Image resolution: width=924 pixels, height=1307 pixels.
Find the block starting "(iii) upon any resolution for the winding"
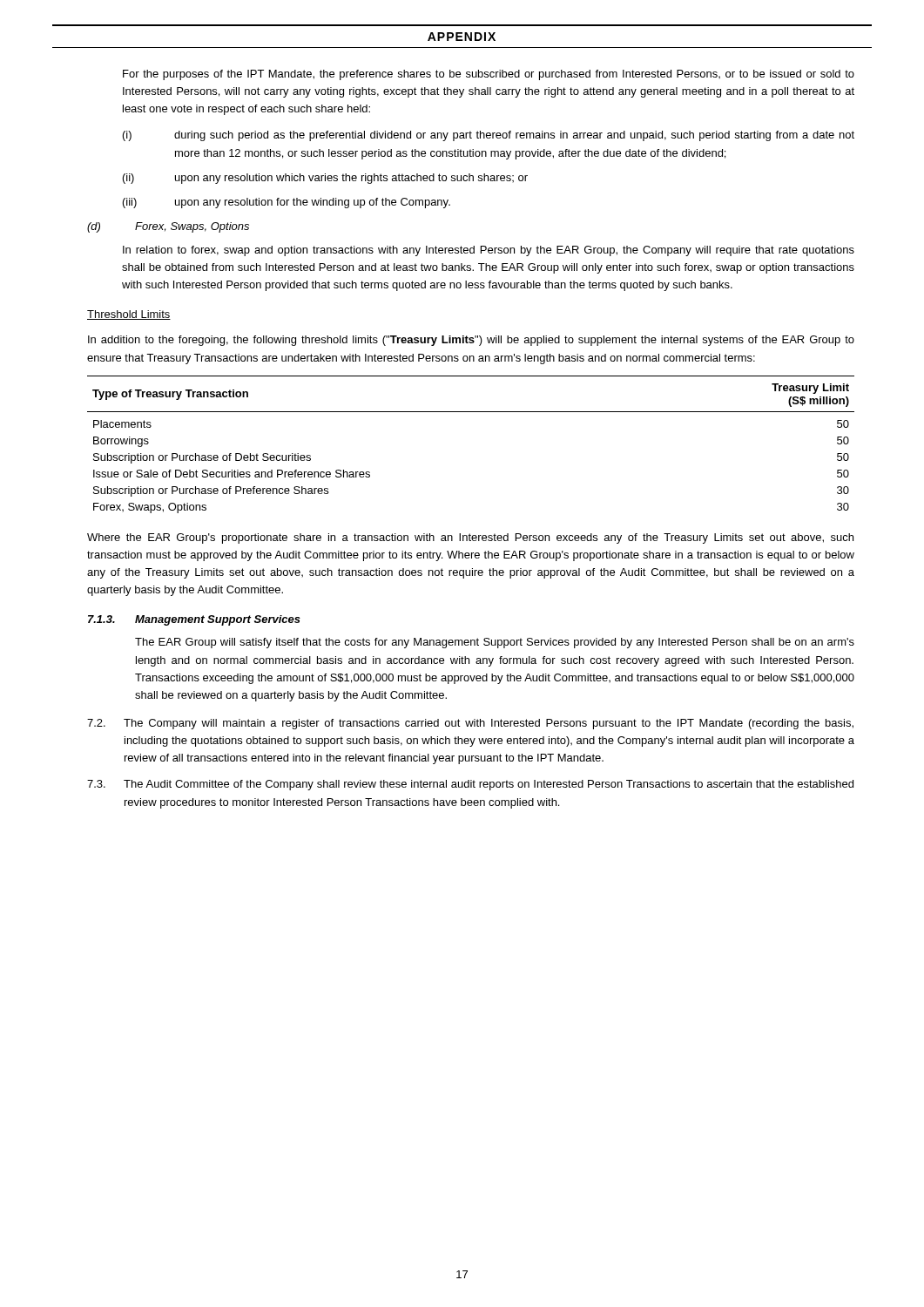pyautogui.click(x=287, y=203)
